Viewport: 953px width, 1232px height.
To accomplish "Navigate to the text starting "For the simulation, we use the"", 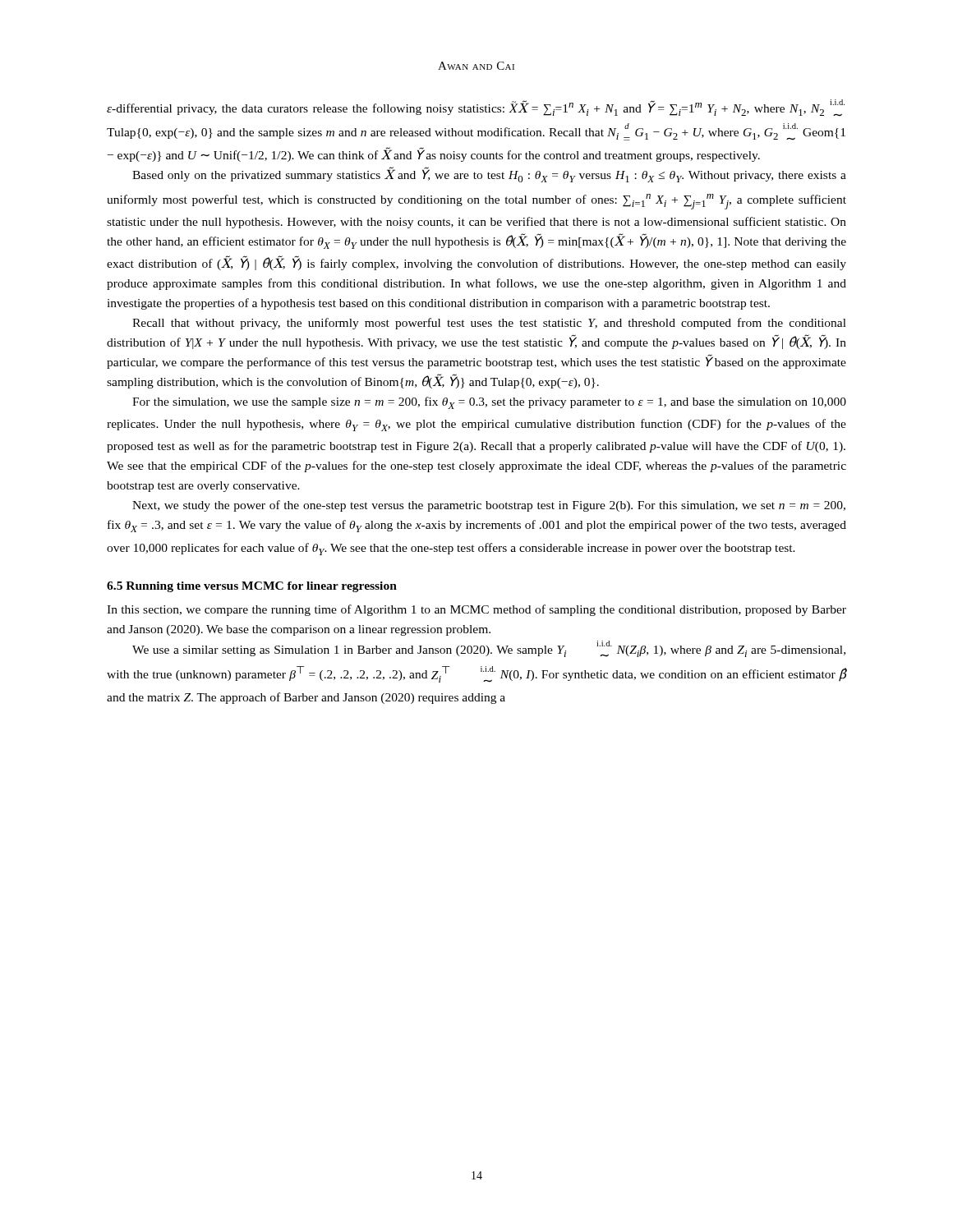I will pos(476,444).
